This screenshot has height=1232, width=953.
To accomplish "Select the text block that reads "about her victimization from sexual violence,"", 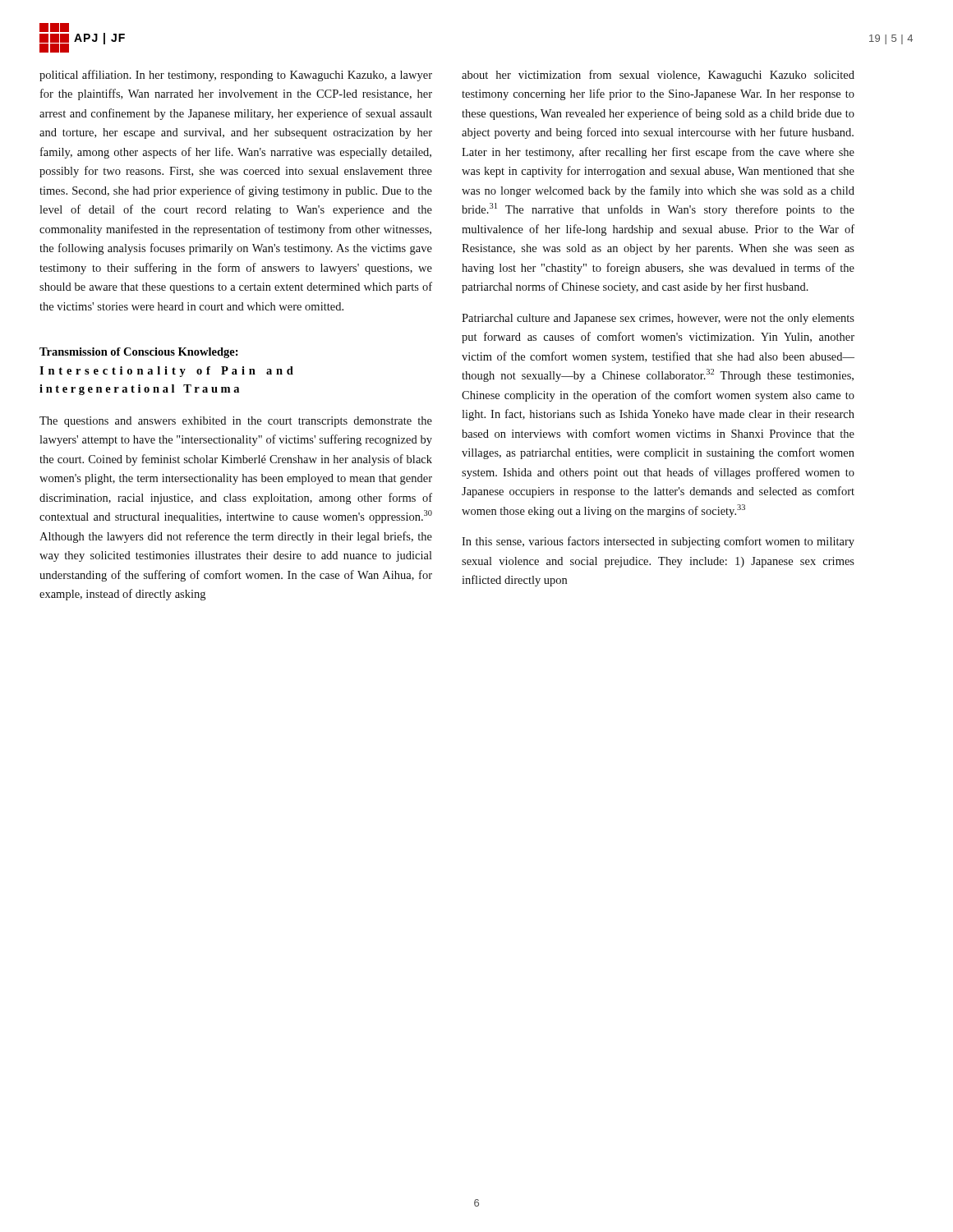I will pyautogui.click(x=658, y=328).
